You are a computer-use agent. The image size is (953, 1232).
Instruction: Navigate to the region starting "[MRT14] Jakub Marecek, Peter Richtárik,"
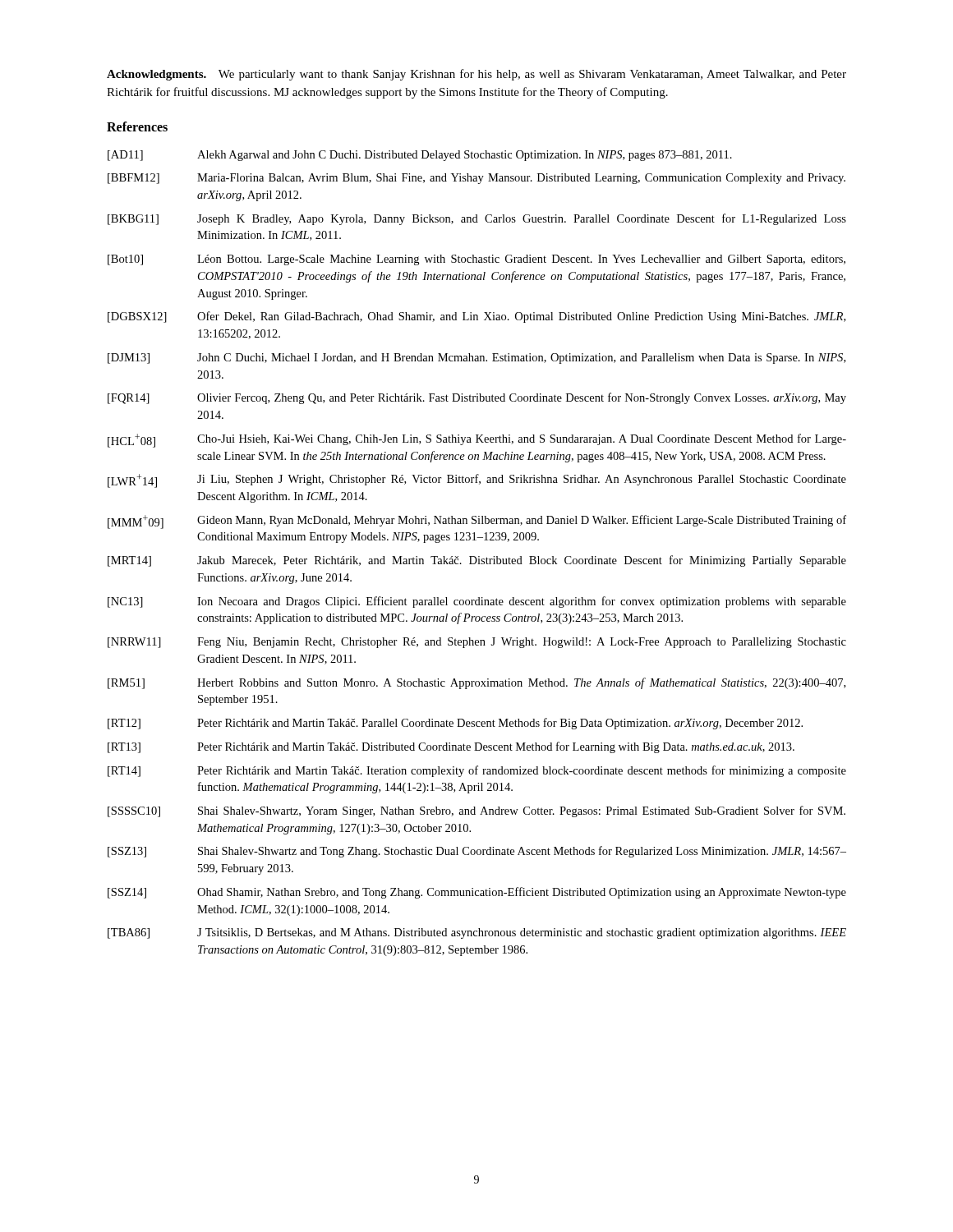(x=476, y=572)
